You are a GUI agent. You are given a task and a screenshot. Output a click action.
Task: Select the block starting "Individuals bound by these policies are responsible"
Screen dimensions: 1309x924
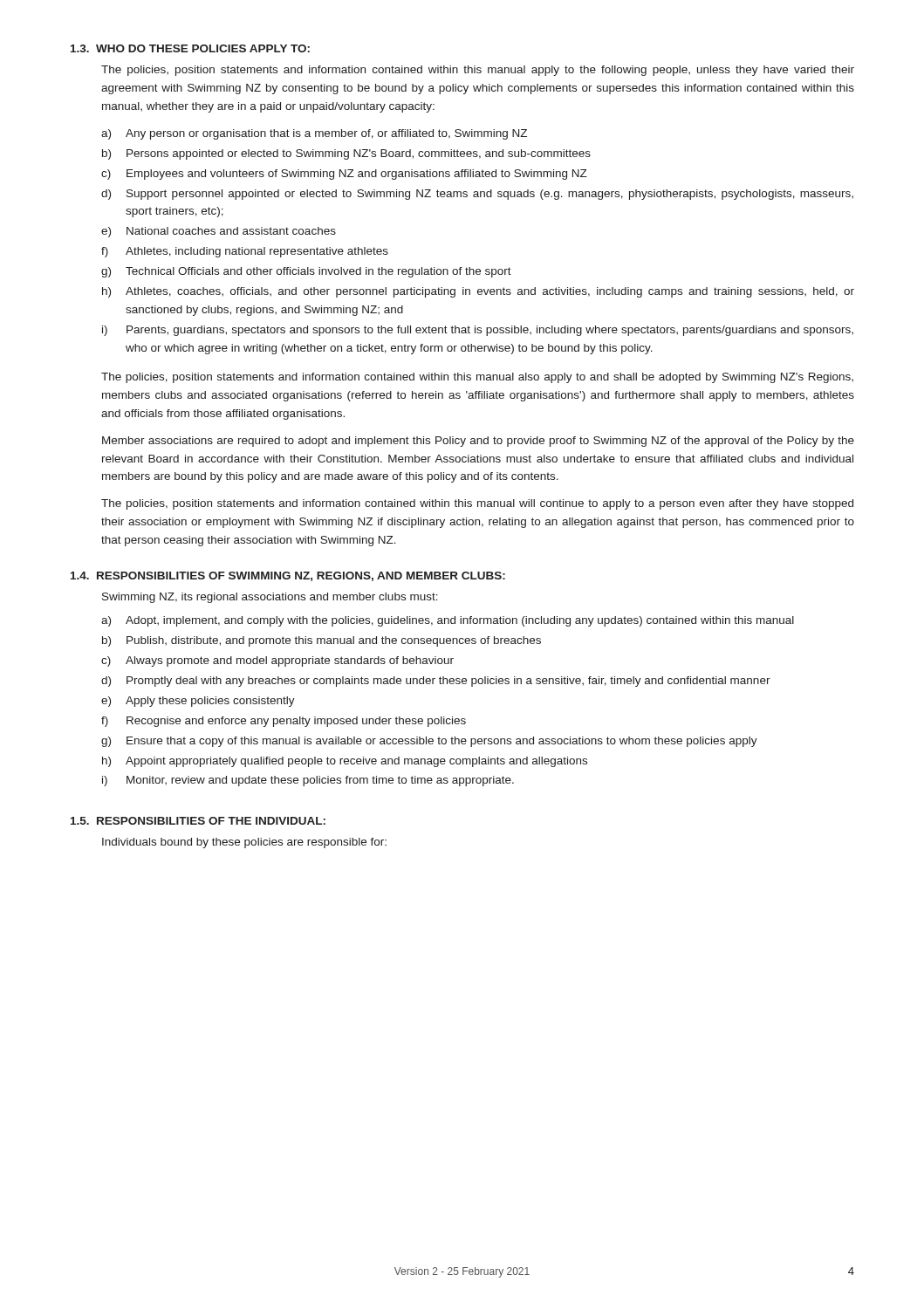pos(244,842)
